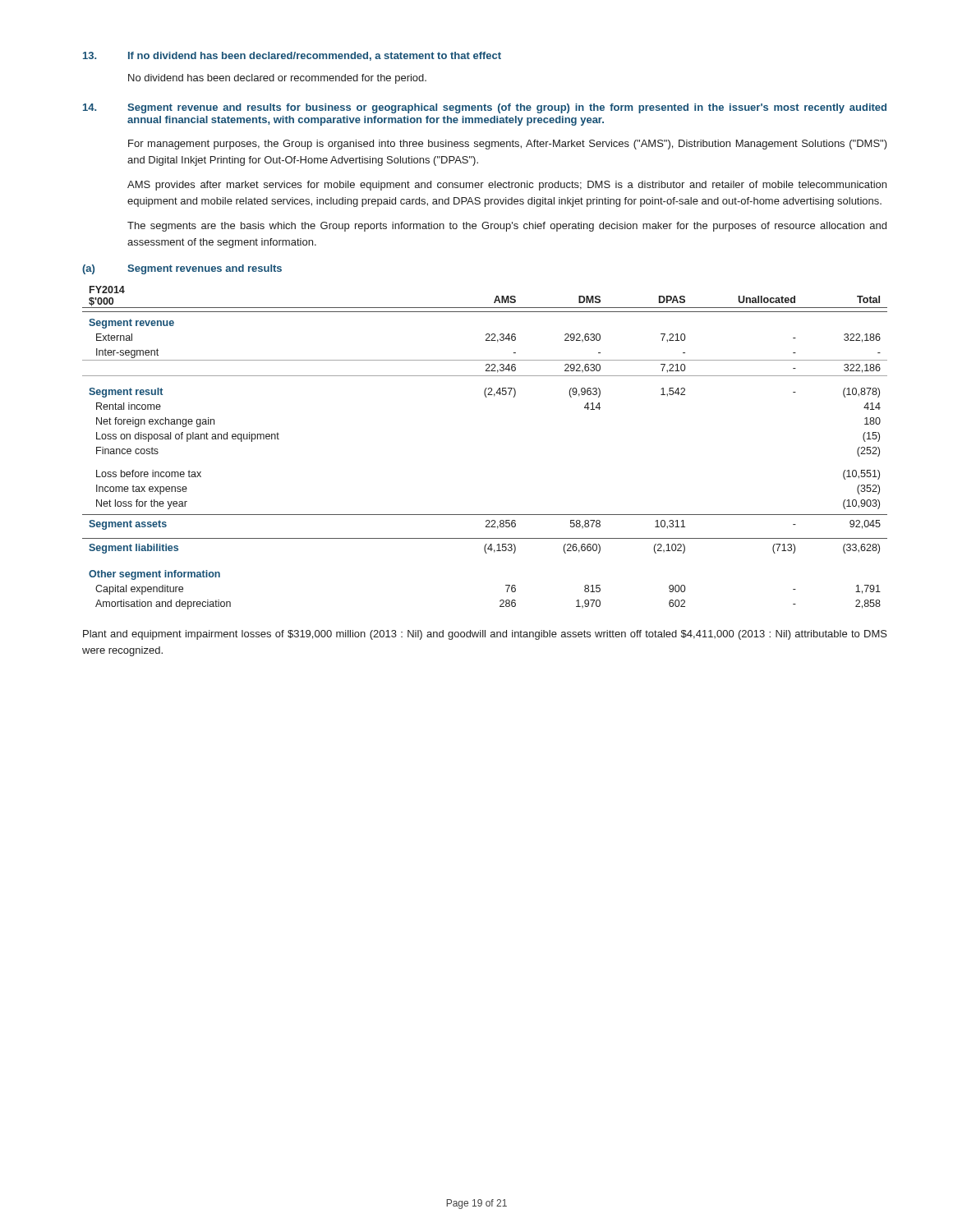Click on the section header with the text "(a) Segment revenues and results"
953x1232 pixels.
pos(182,268)
